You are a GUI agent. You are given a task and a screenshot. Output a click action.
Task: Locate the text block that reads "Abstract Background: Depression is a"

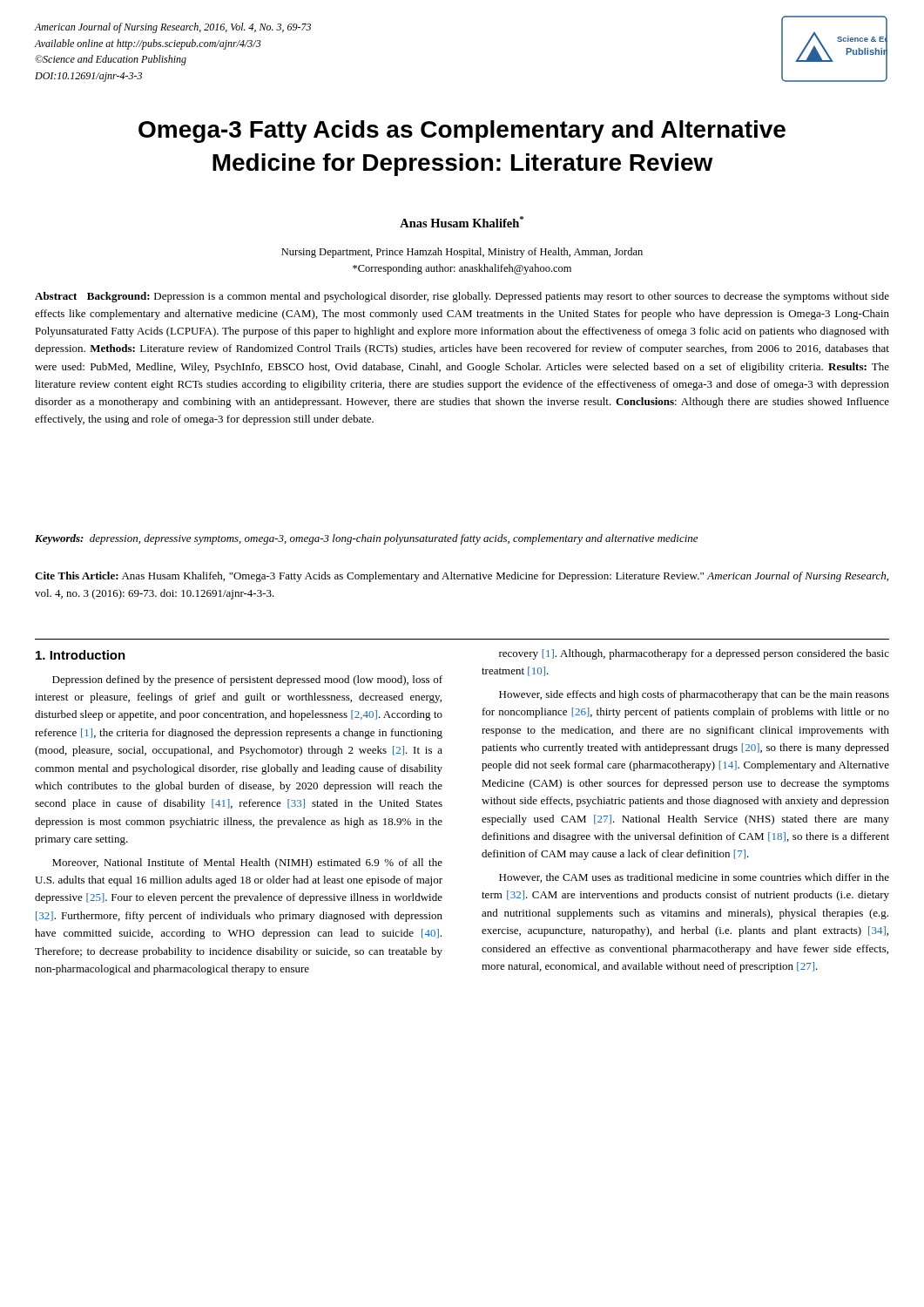(x=462, y=358)
